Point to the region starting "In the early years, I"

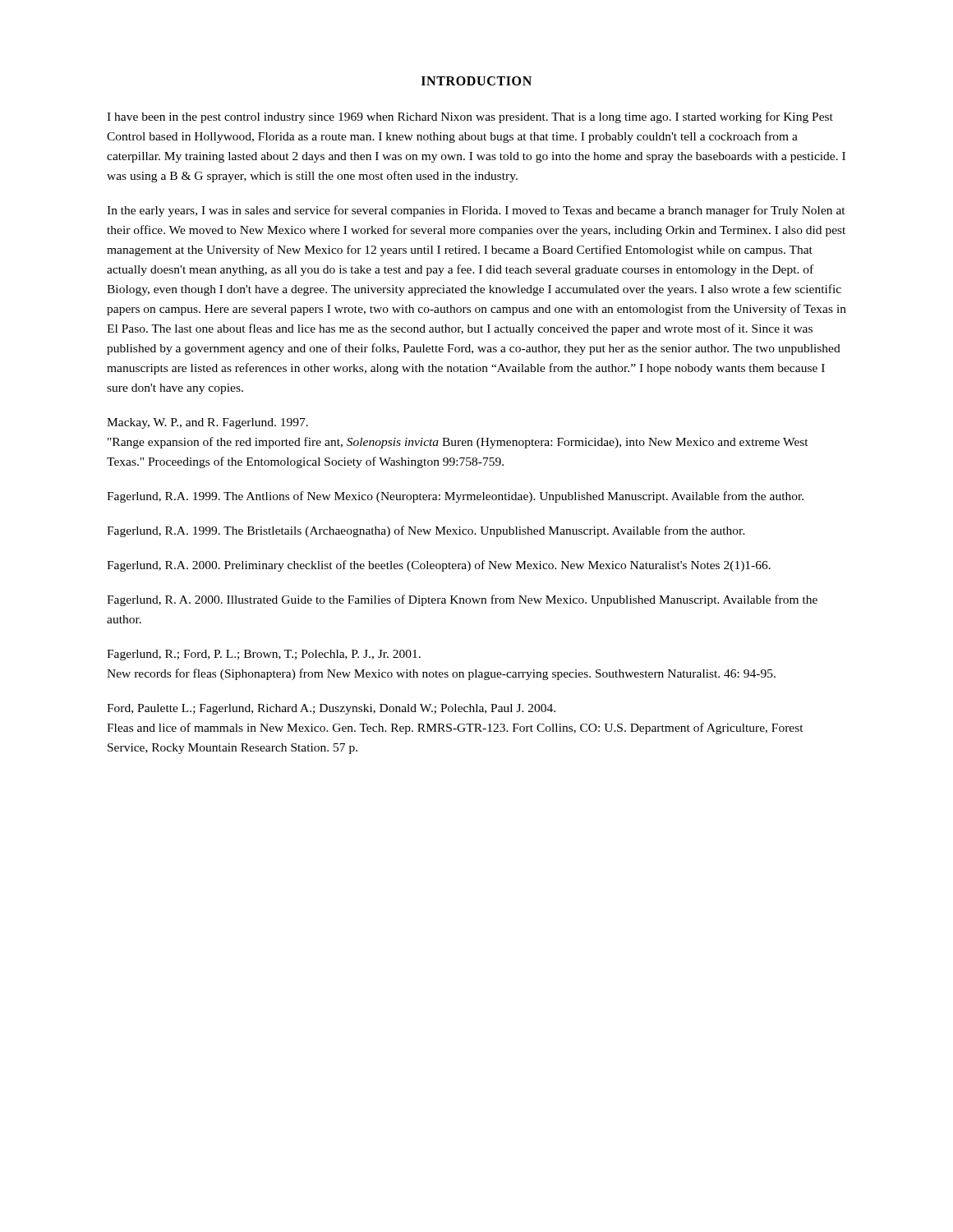pos(476,299)
